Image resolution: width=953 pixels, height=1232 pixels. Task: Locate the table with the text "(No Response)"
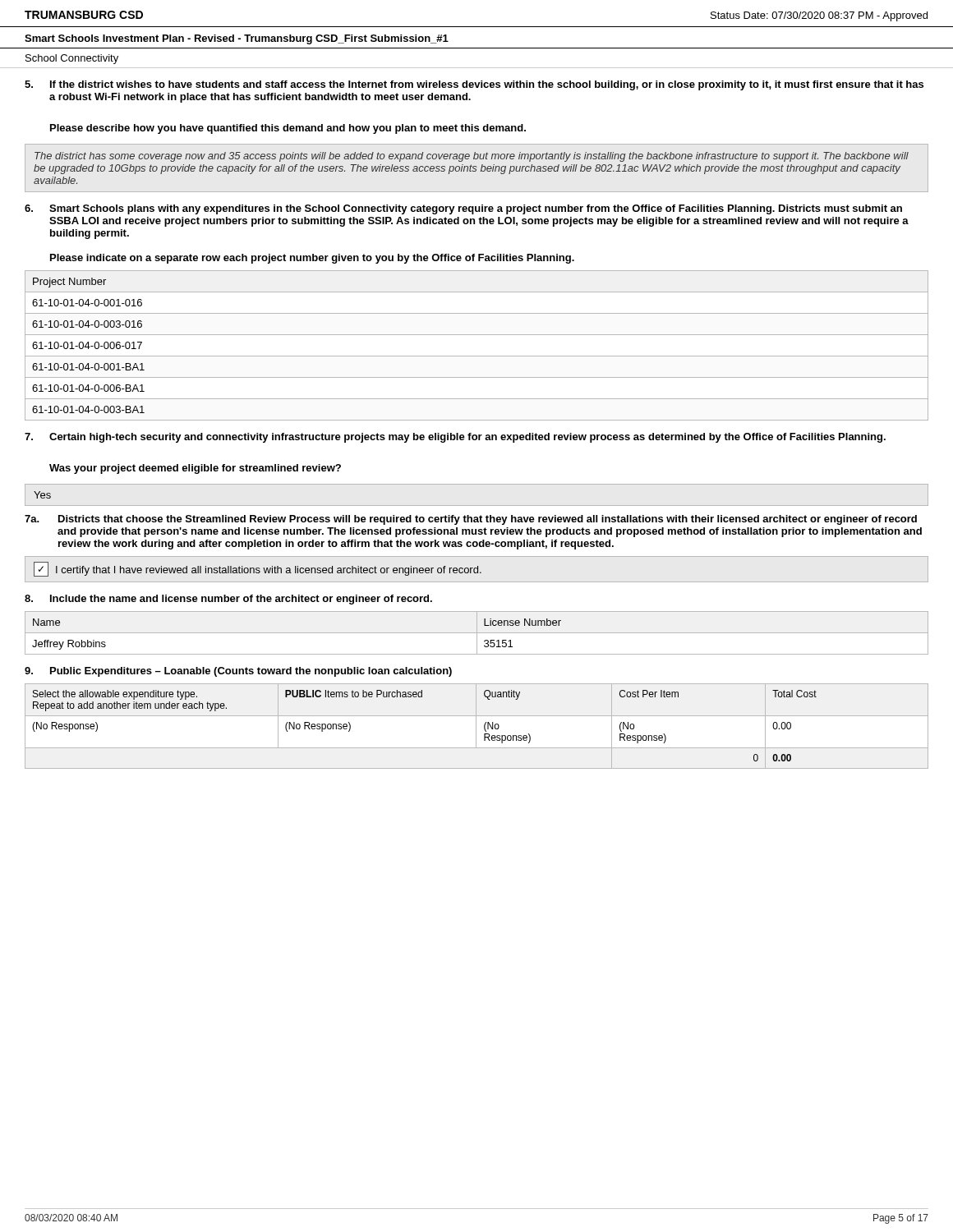(x=476, y=726)
